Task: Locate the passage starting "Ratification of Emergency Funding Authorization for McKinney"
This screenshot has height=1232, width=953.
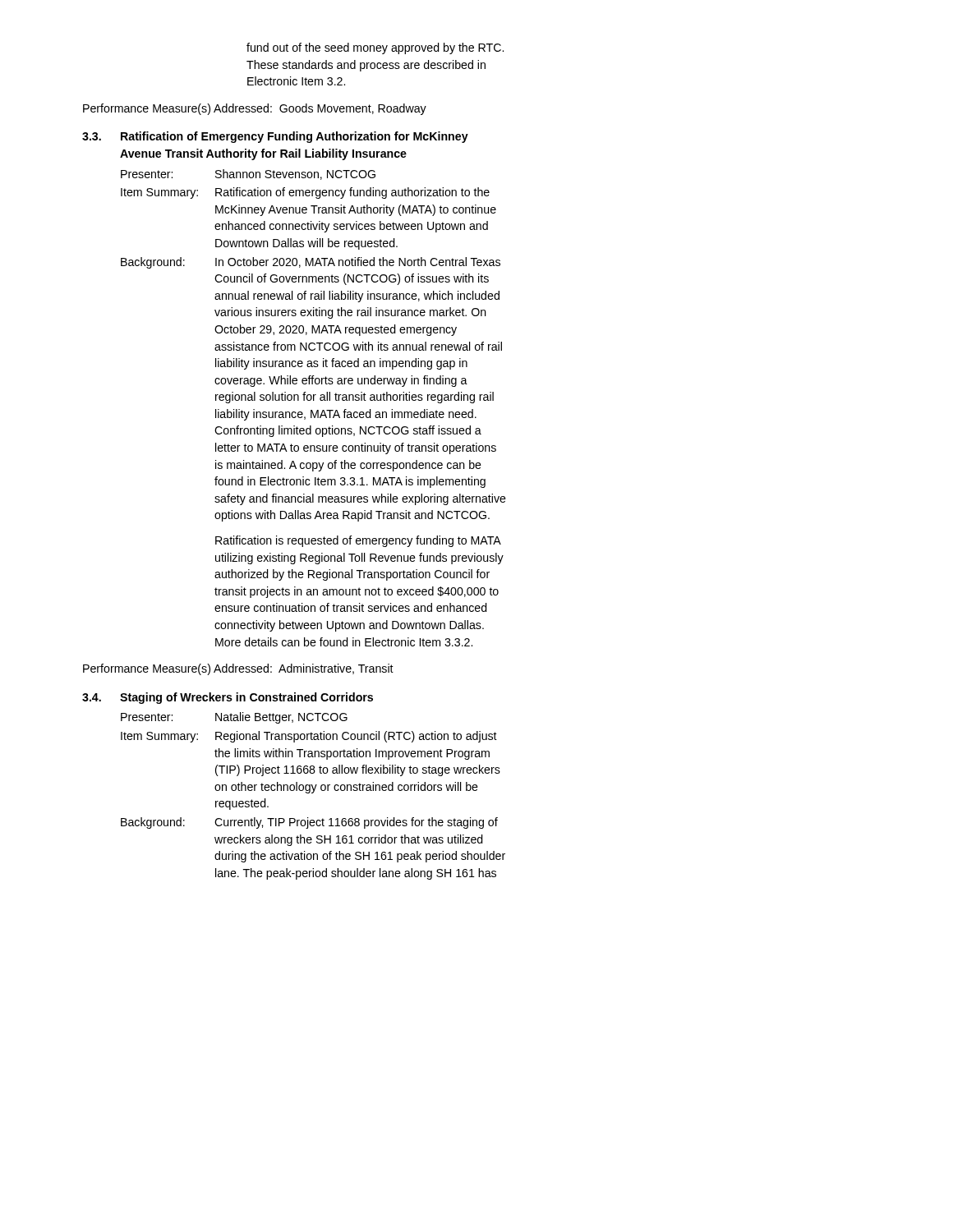Action: coord(294,145)
